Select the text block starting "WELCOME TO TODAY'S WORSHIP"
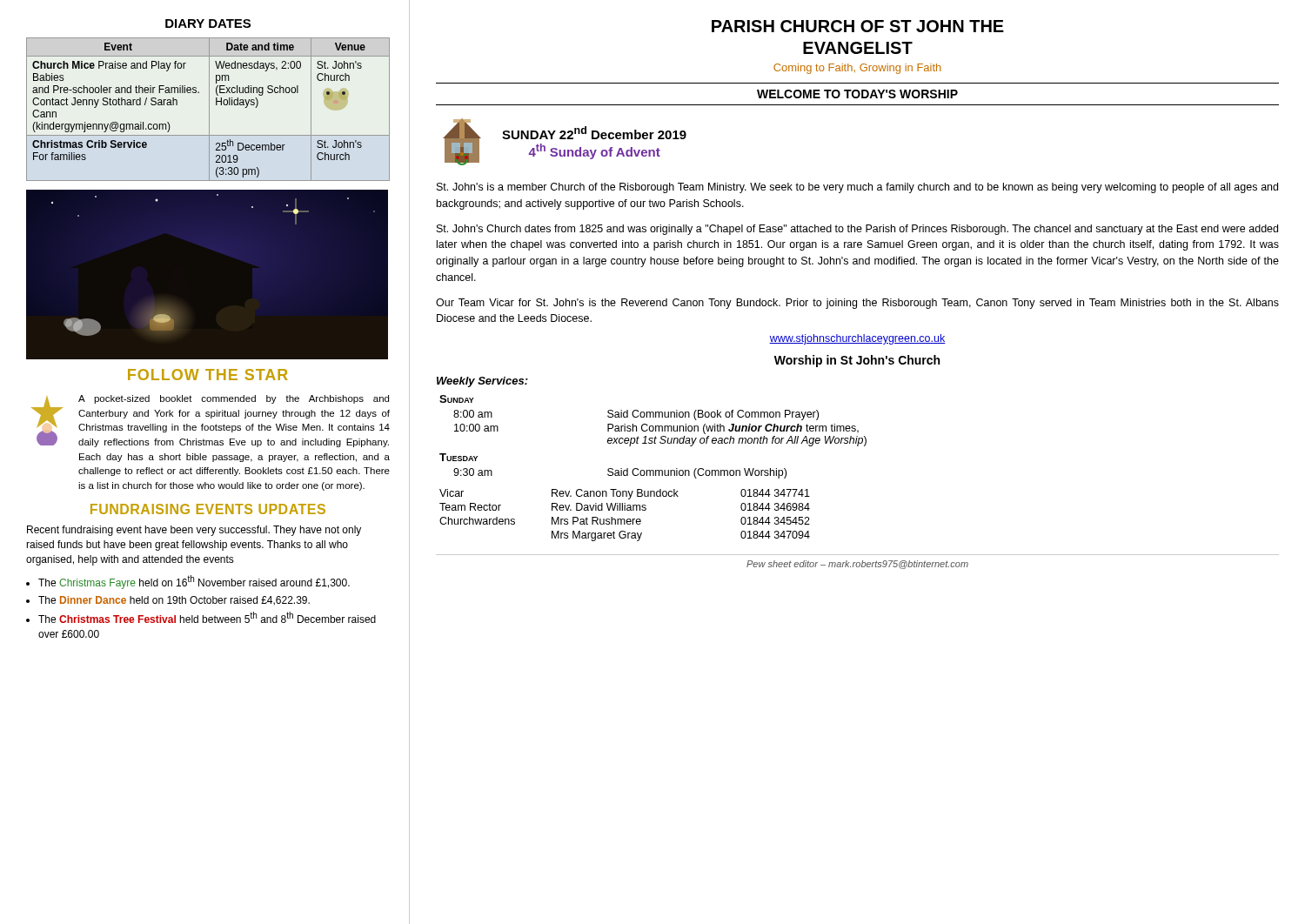Viewport: 1305px width, 924px height. click(857, 94)
